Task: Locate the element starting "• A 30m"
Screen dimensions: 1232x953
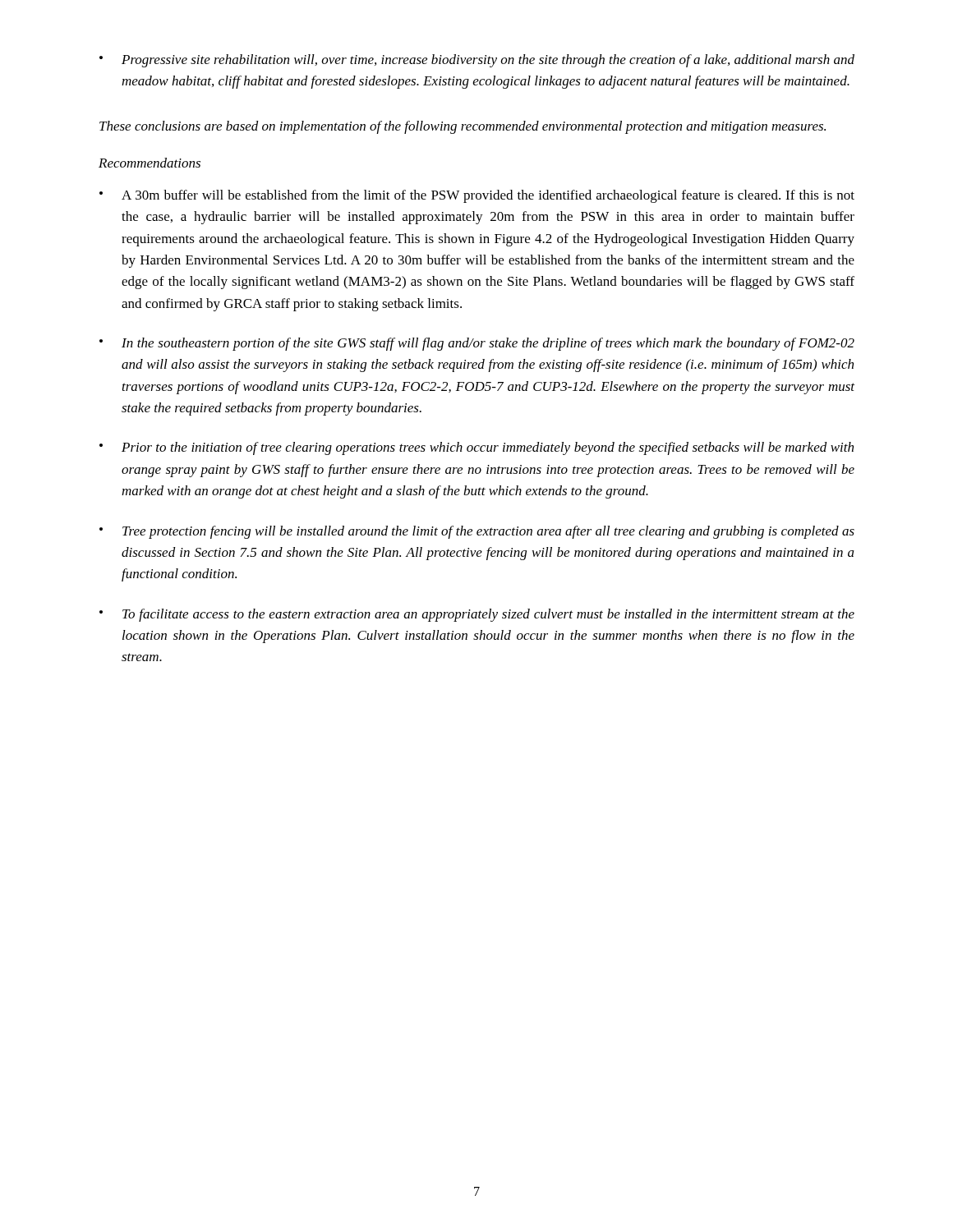Action: [476, 250]
